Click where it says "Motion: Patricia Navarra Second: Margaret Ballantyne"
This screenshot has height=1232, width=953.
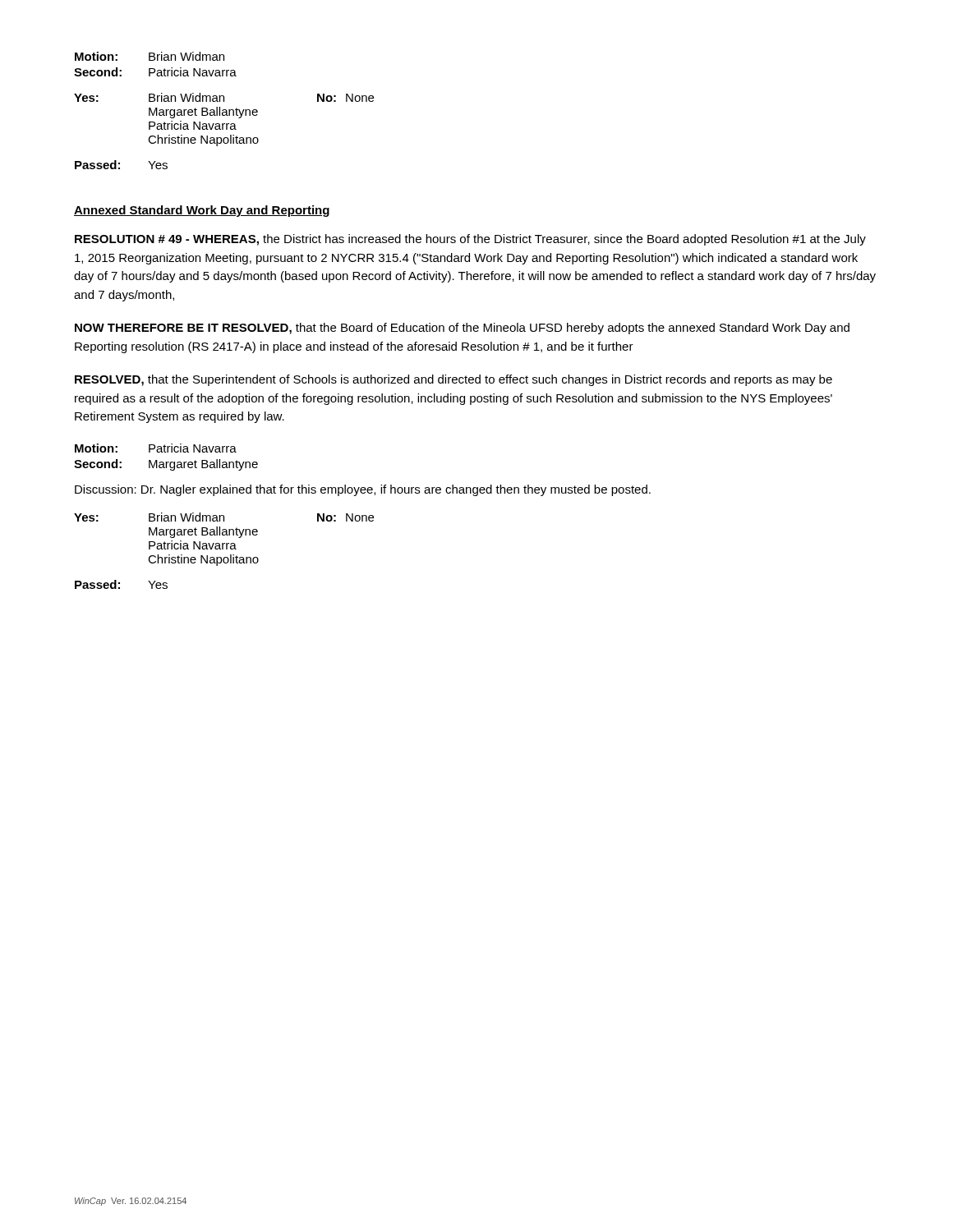156,448
